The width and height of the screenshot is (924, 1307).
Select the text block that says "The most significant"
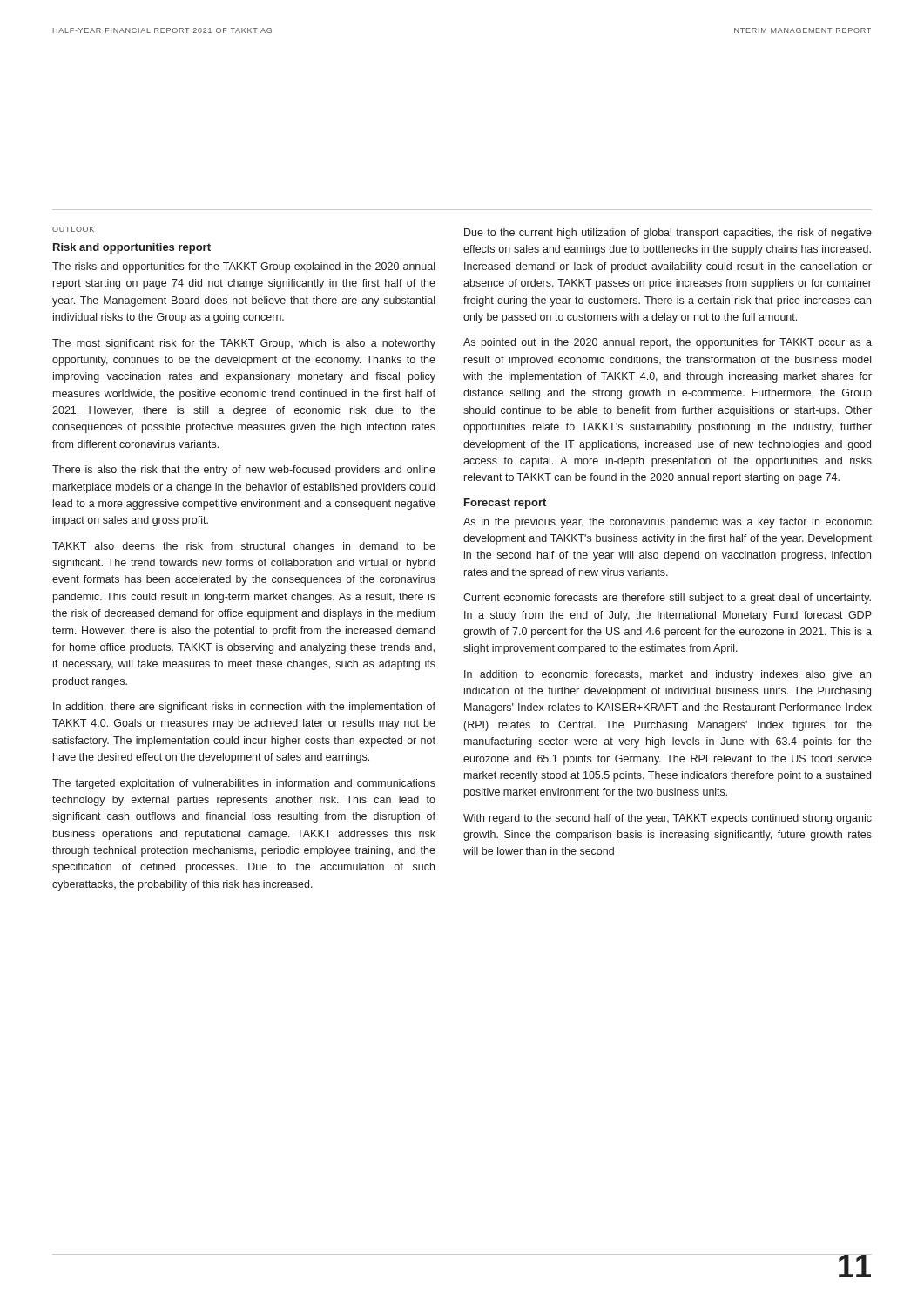pos(244,394)
